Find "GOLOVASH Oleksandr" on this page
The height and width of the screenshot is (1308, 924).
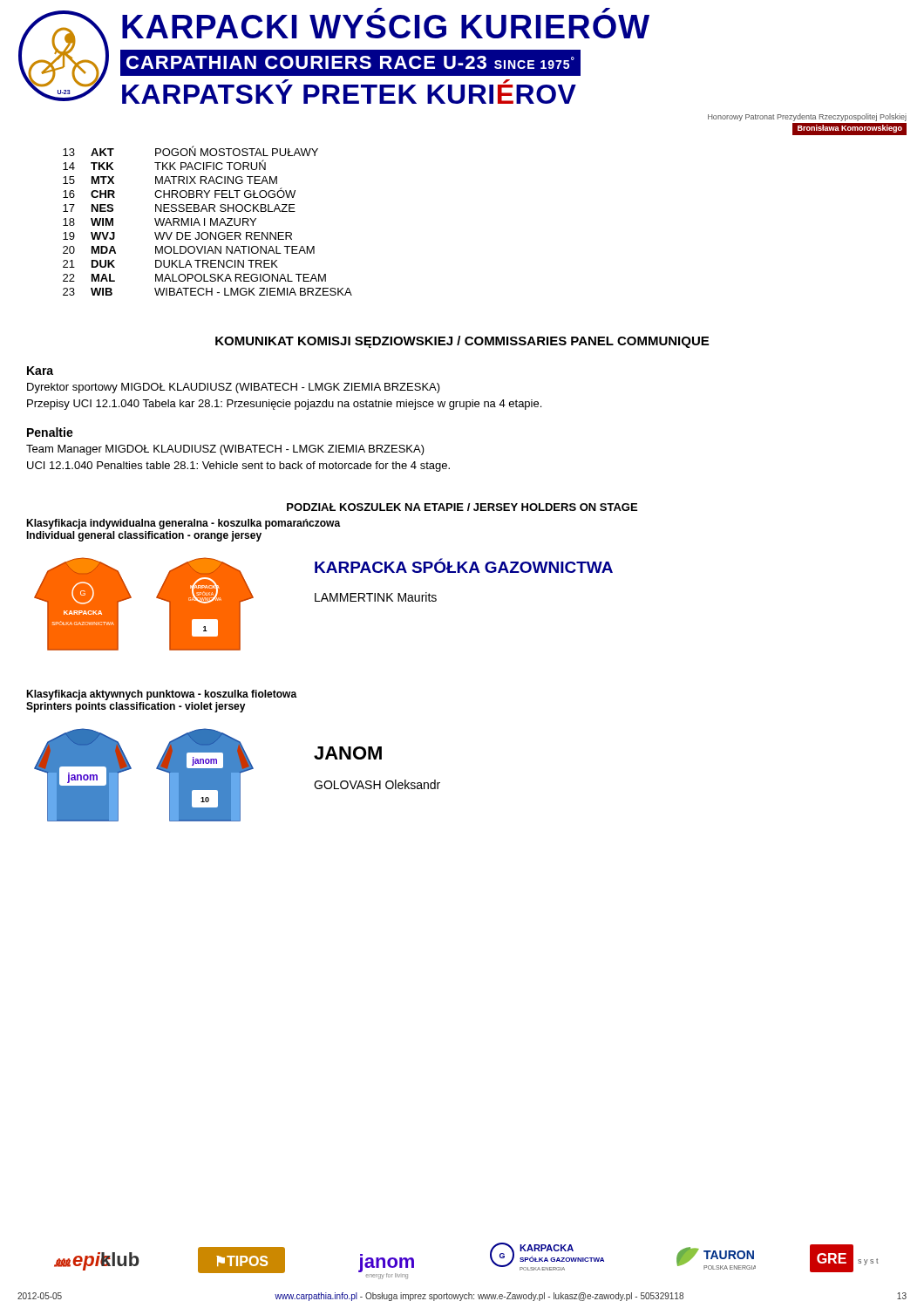(377, 785)
